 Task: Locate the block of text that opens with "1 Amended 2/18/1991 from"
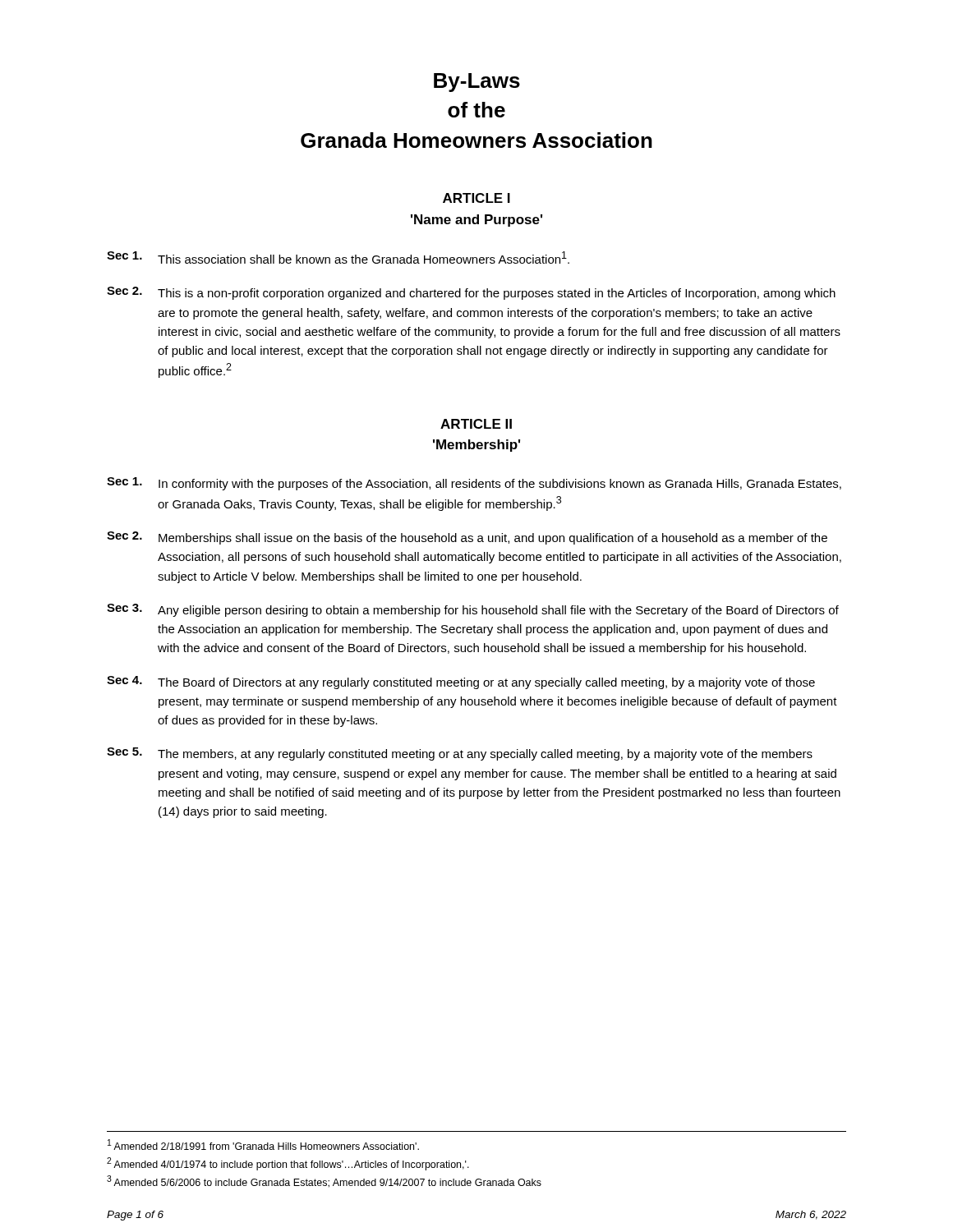tap(476, 1164)
